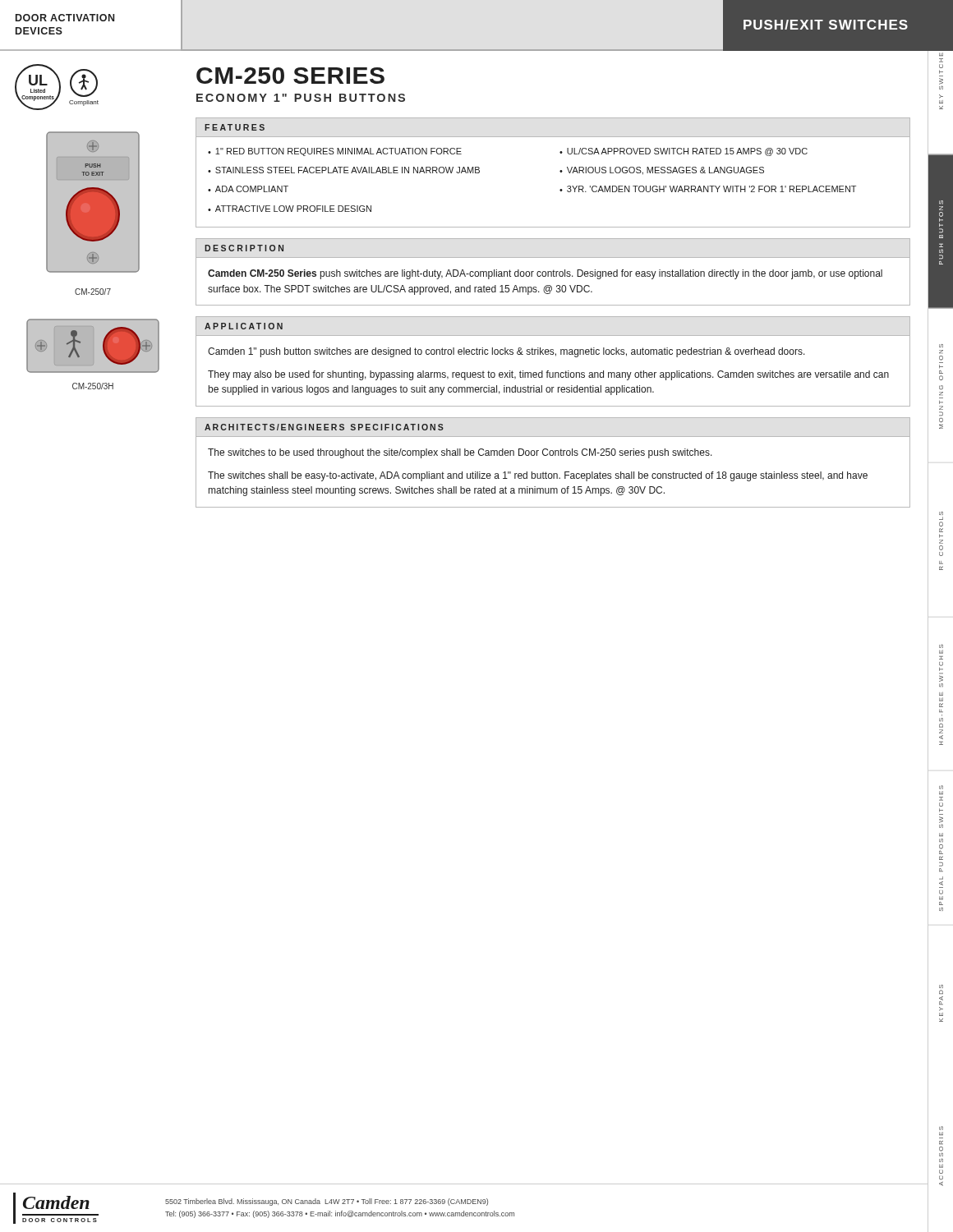Viewport: 953px width, 1232px height.
Task: Locate the element starting "• STAINLESS STEEL FACEPLATE AVAILABLE IN"
Action: pos(344,171)
